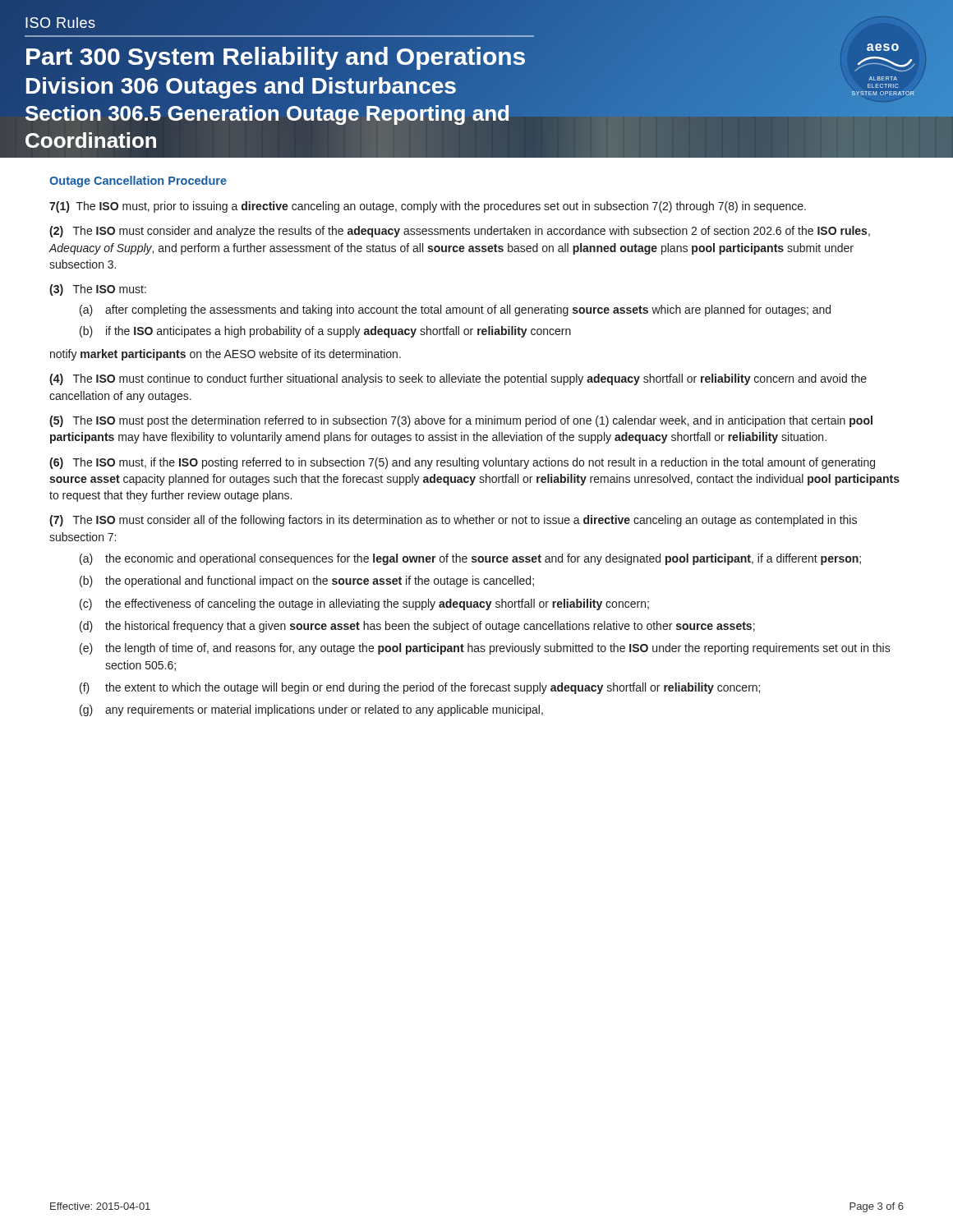Screen dimensions: 1232x953
Task: Select the list item that says "(f) the extent to"
Action: point(420,687)
